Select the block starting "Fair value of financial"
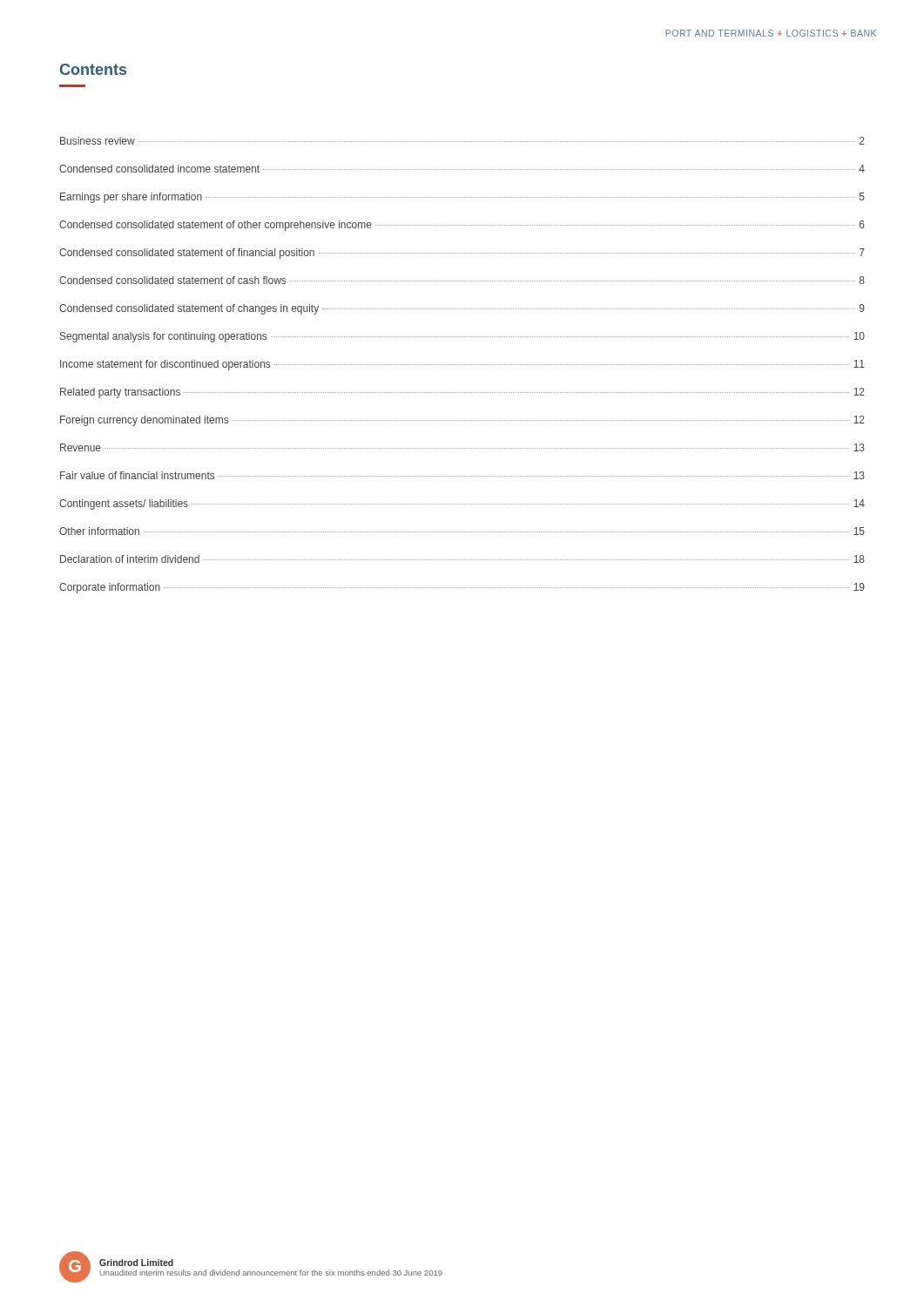The height and width of the screenshot is (1307, 924). click(x=462, y=476)
